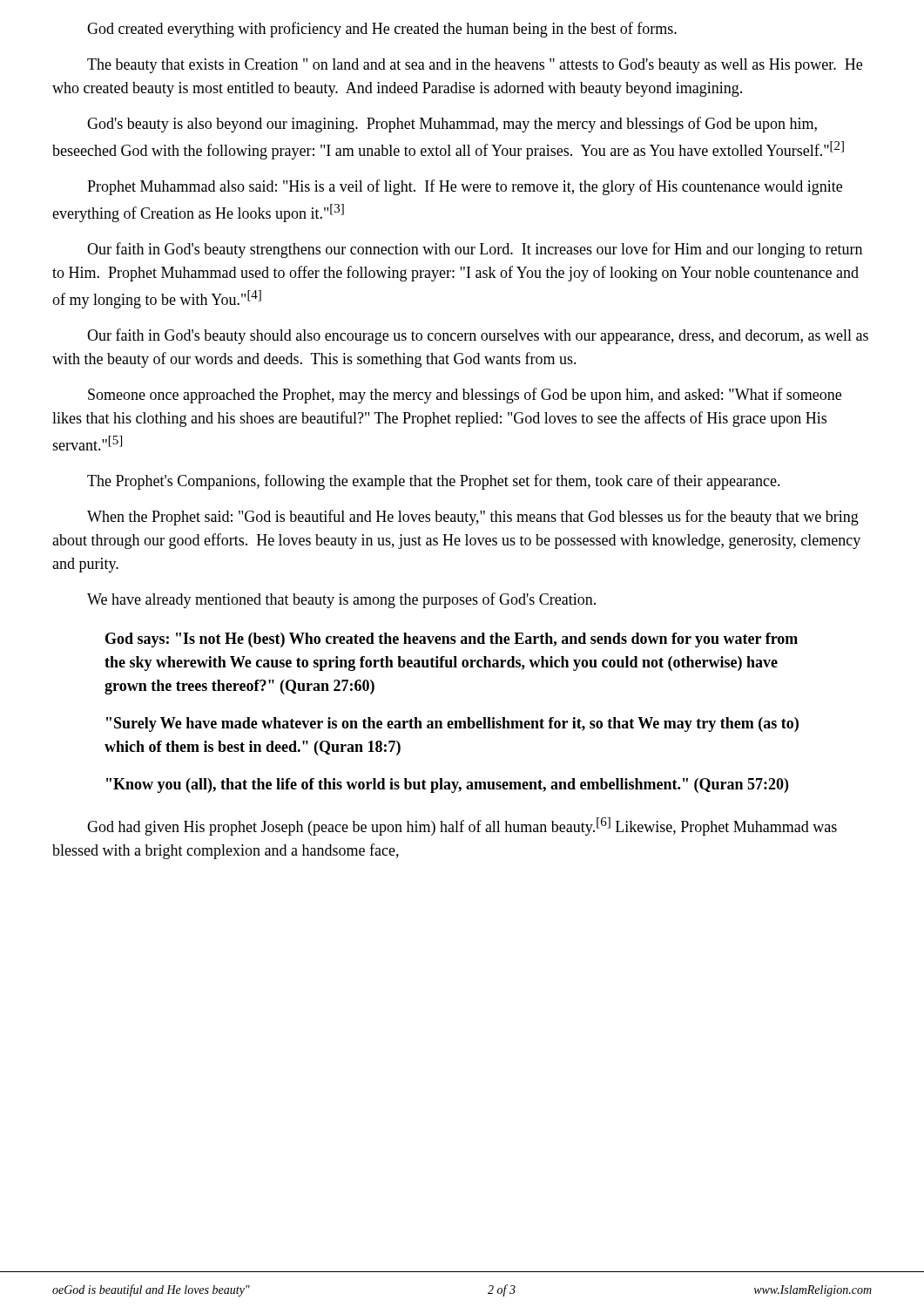Select the region starting "God had given His prophet Joseph (peace be"
The image size is (924, 1307).
462,837
